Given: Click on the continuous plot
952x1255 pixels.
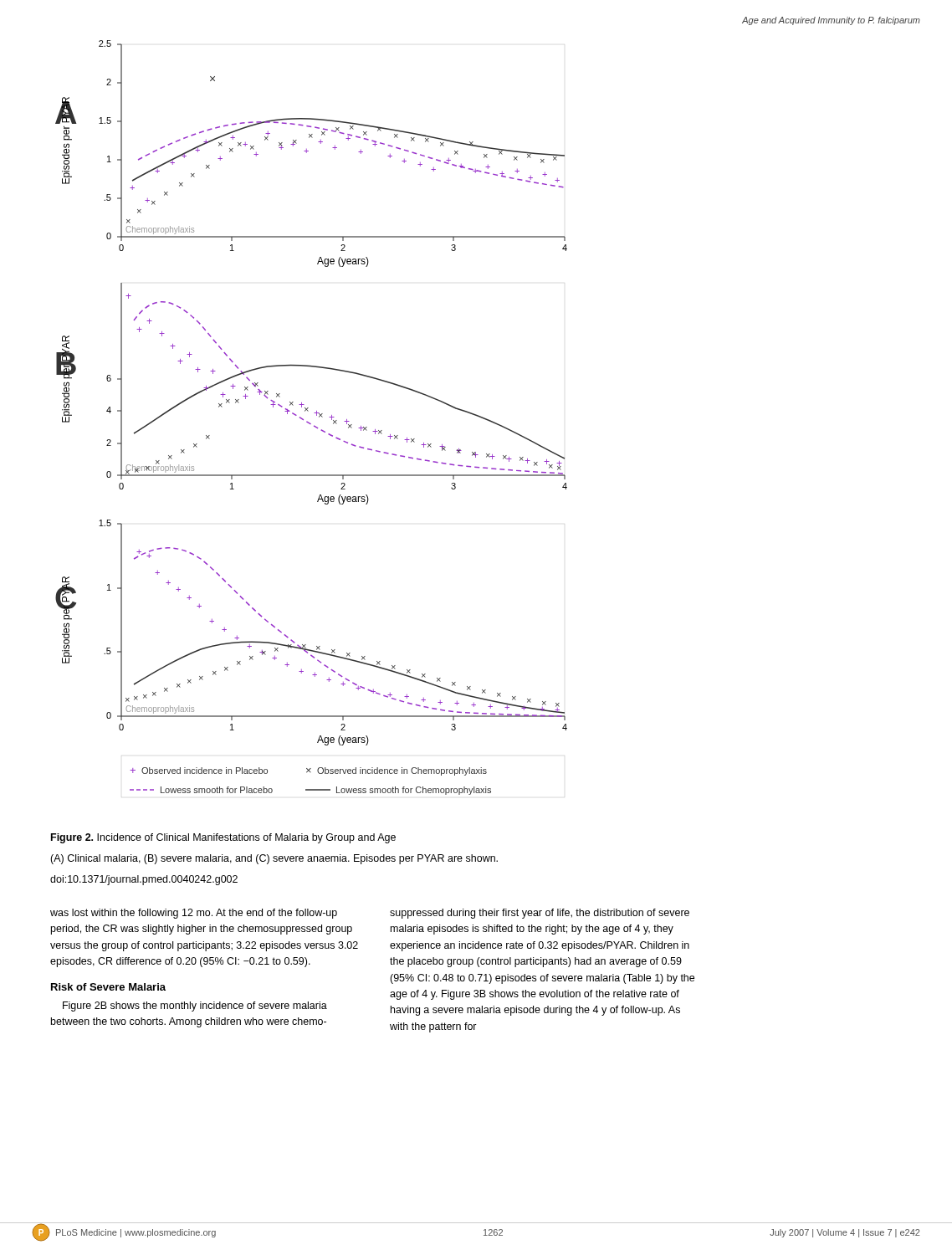Looking at the screenshot, I should 397,421.
